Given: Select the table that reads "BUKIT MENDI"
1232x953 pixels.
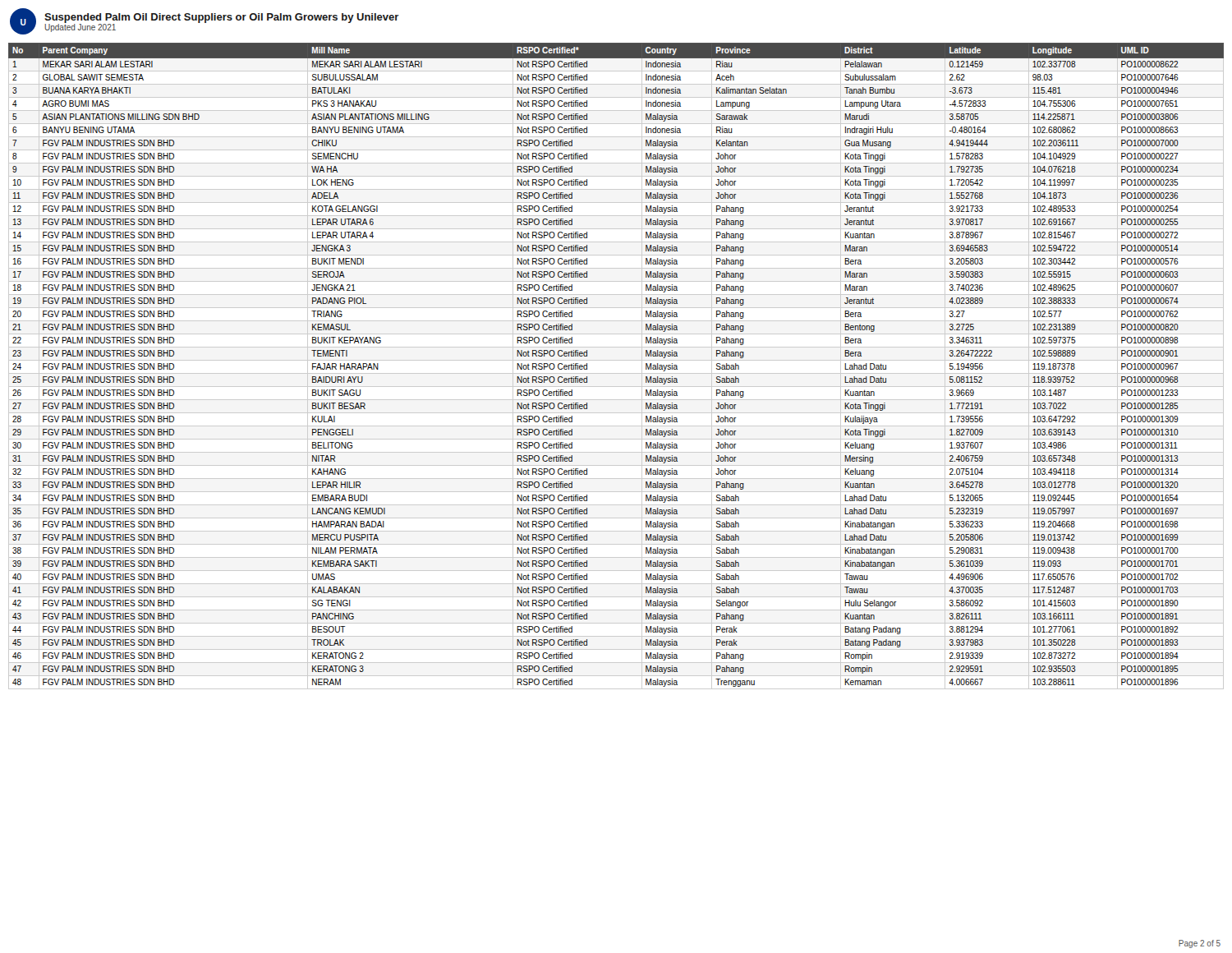Looking at the screenshot, I should (x=616, y=366).
